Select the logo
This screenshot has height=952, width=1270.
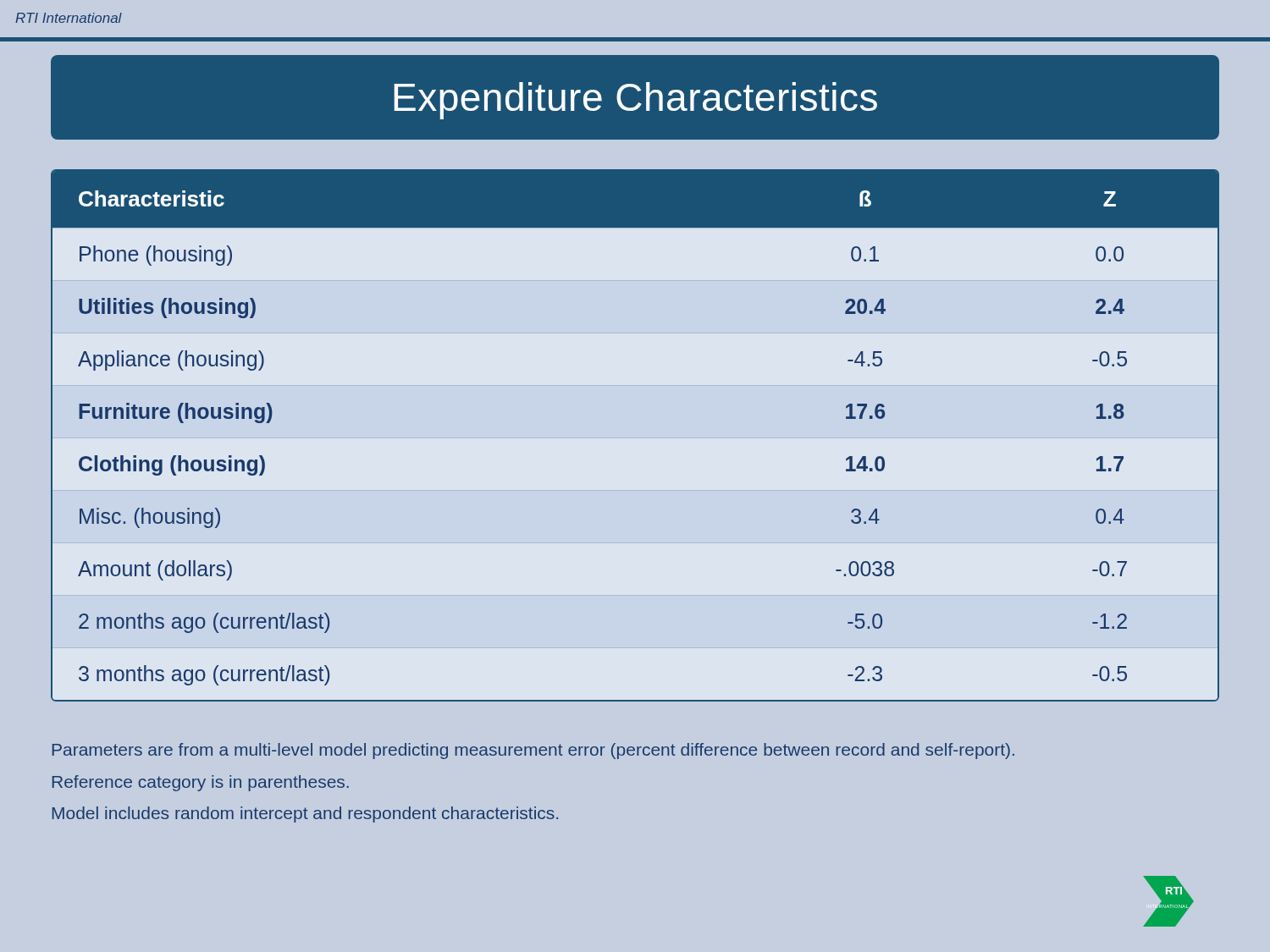click(1181, 901)
